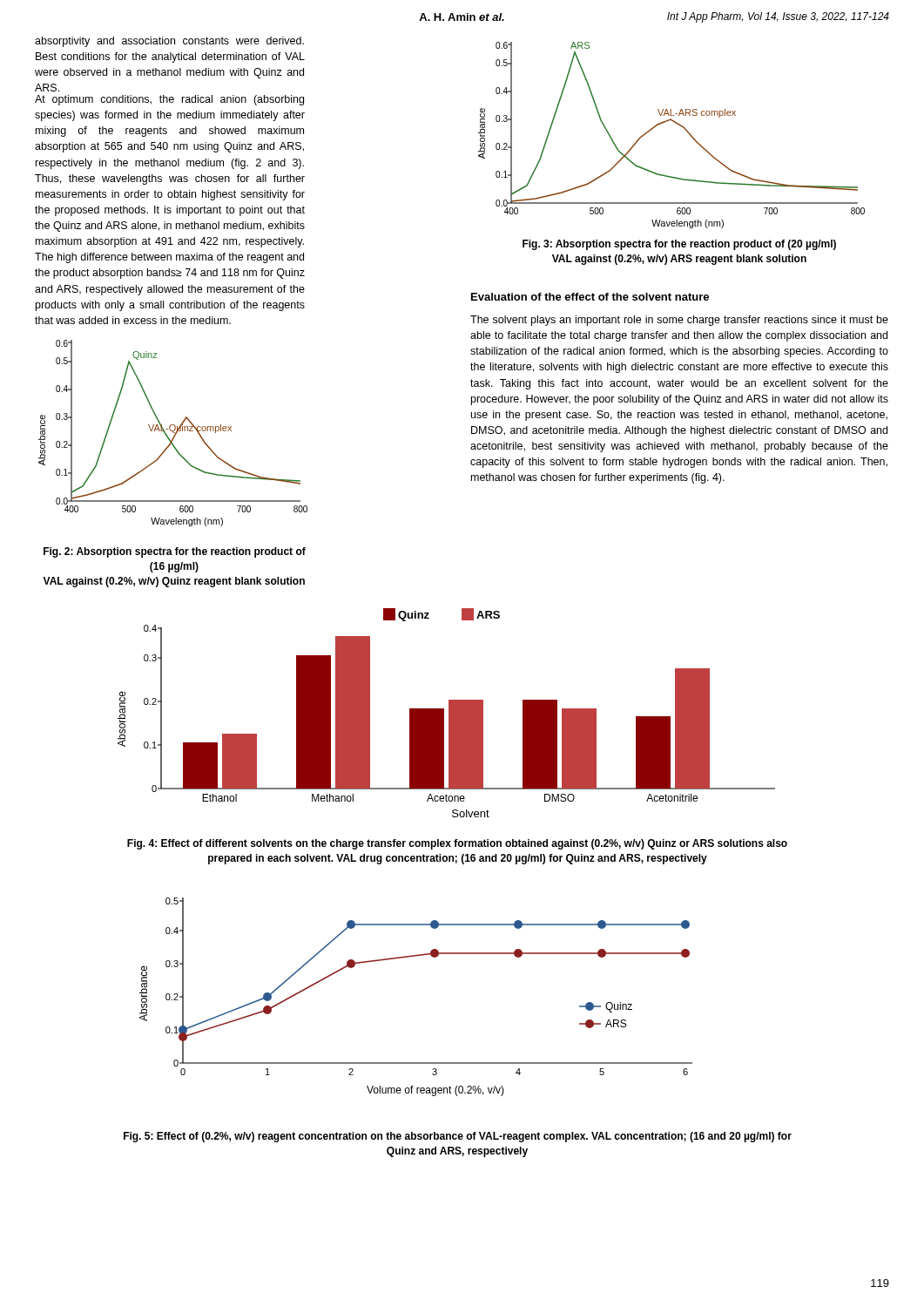Navigate to the element starting "Fig. 5: Effect of"
Image resolution: width=924 pixels, height=1307 pixels.
457,1144
